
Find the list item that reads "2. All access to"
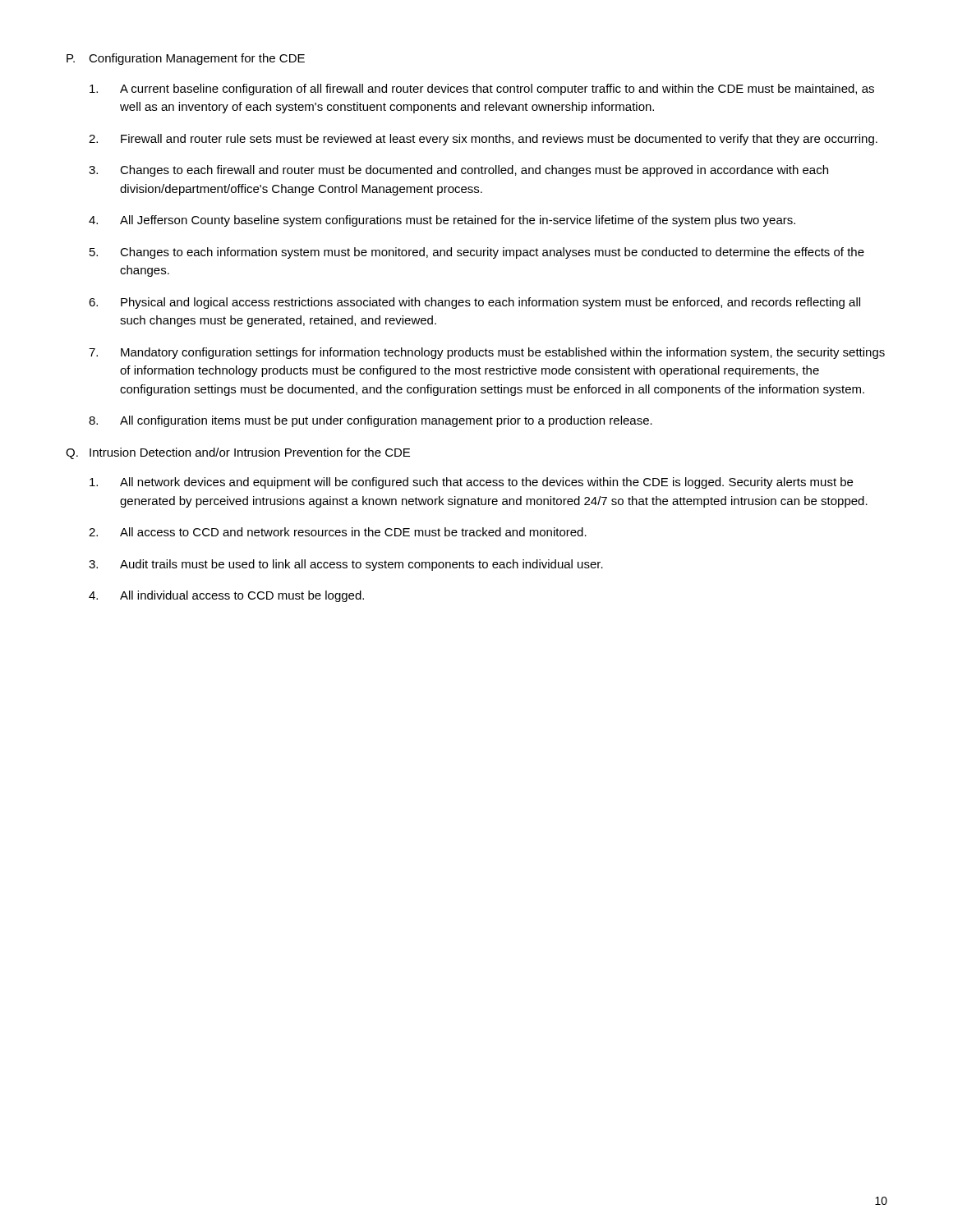(476, 532)
